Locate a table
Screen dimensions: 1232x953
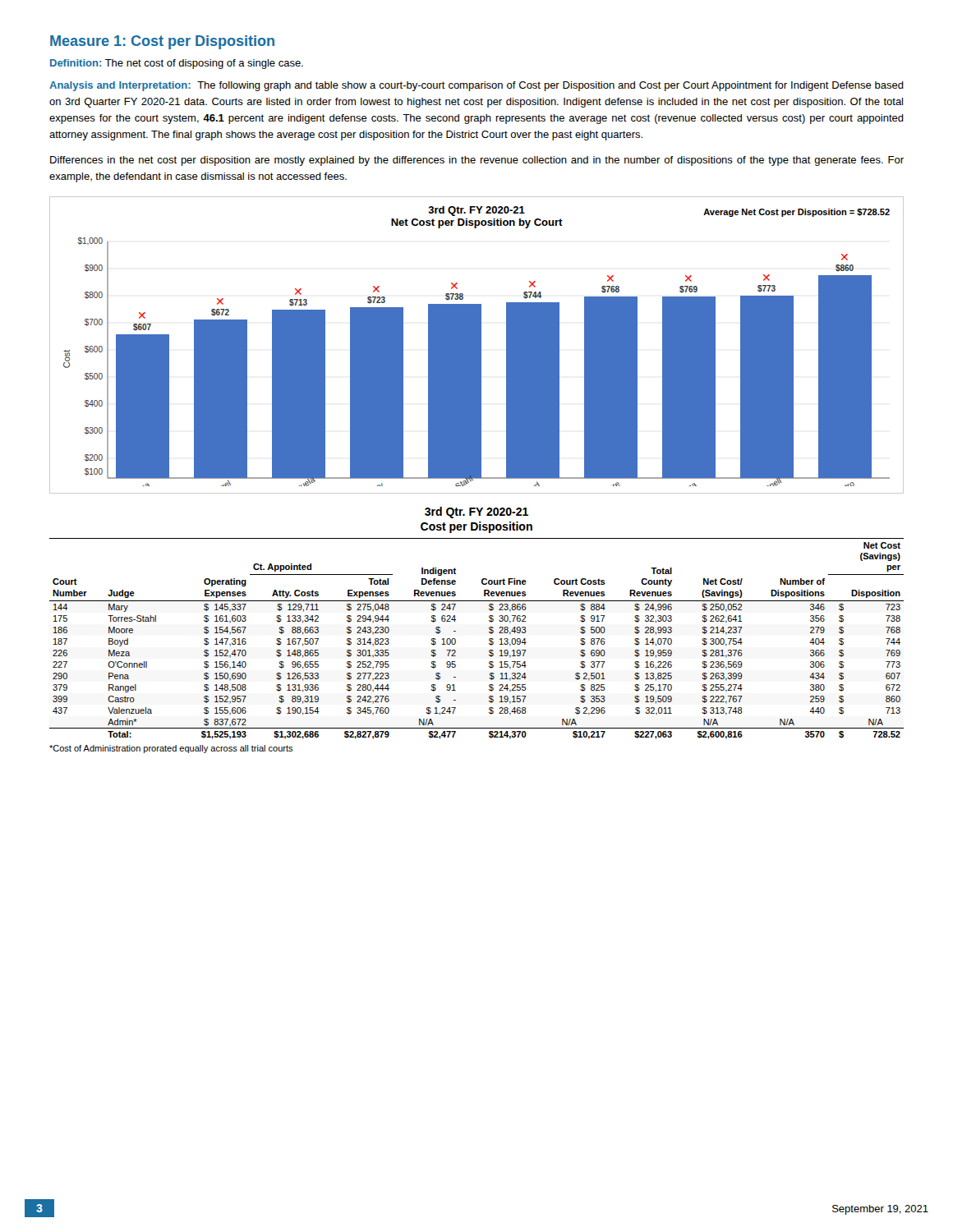476,639
